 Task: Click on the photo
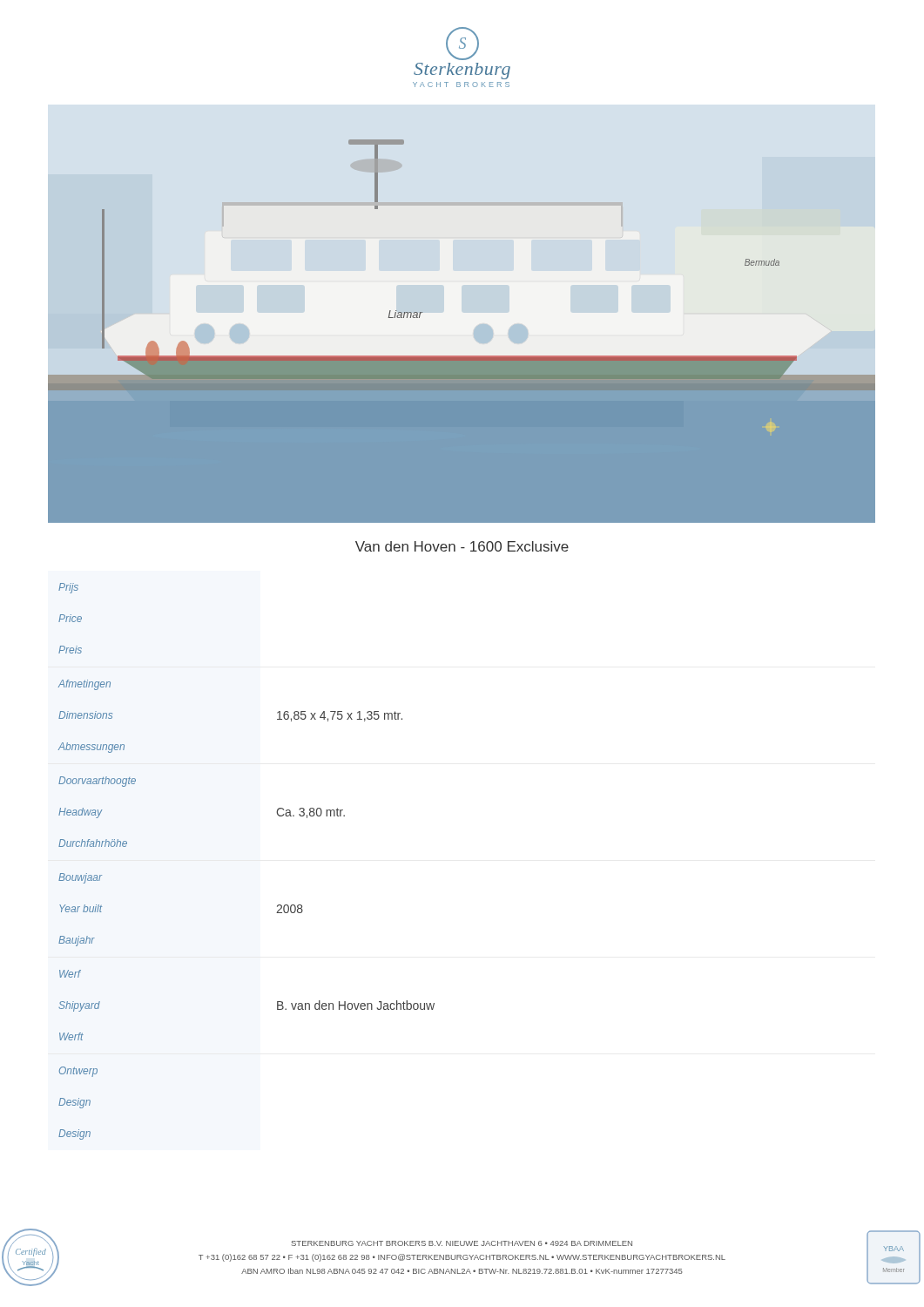(462, 314)
